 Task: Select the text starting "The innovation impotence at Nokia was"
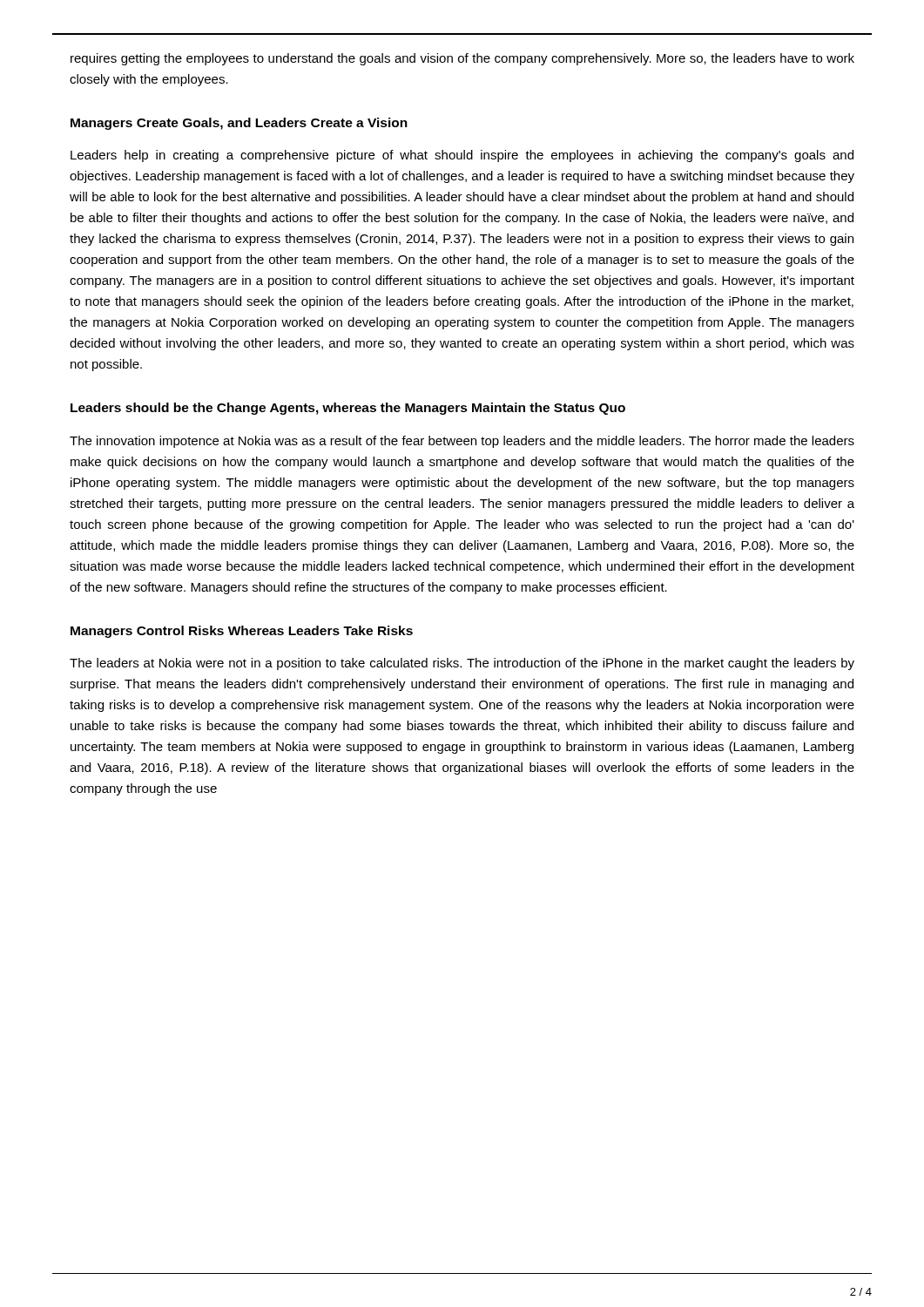point(462,514)
